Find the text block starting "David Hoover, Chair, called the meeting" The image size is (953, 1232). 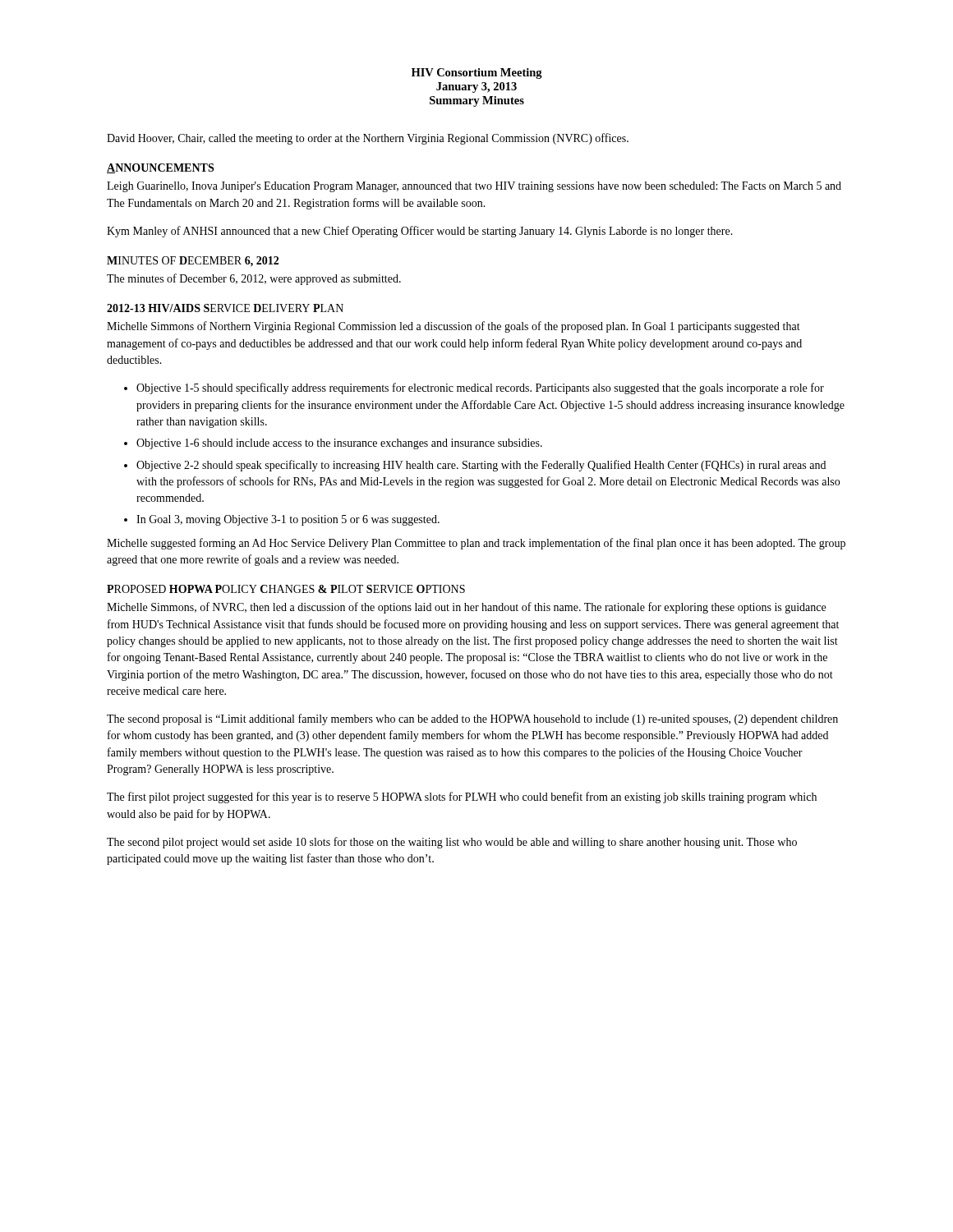[368, 138]
